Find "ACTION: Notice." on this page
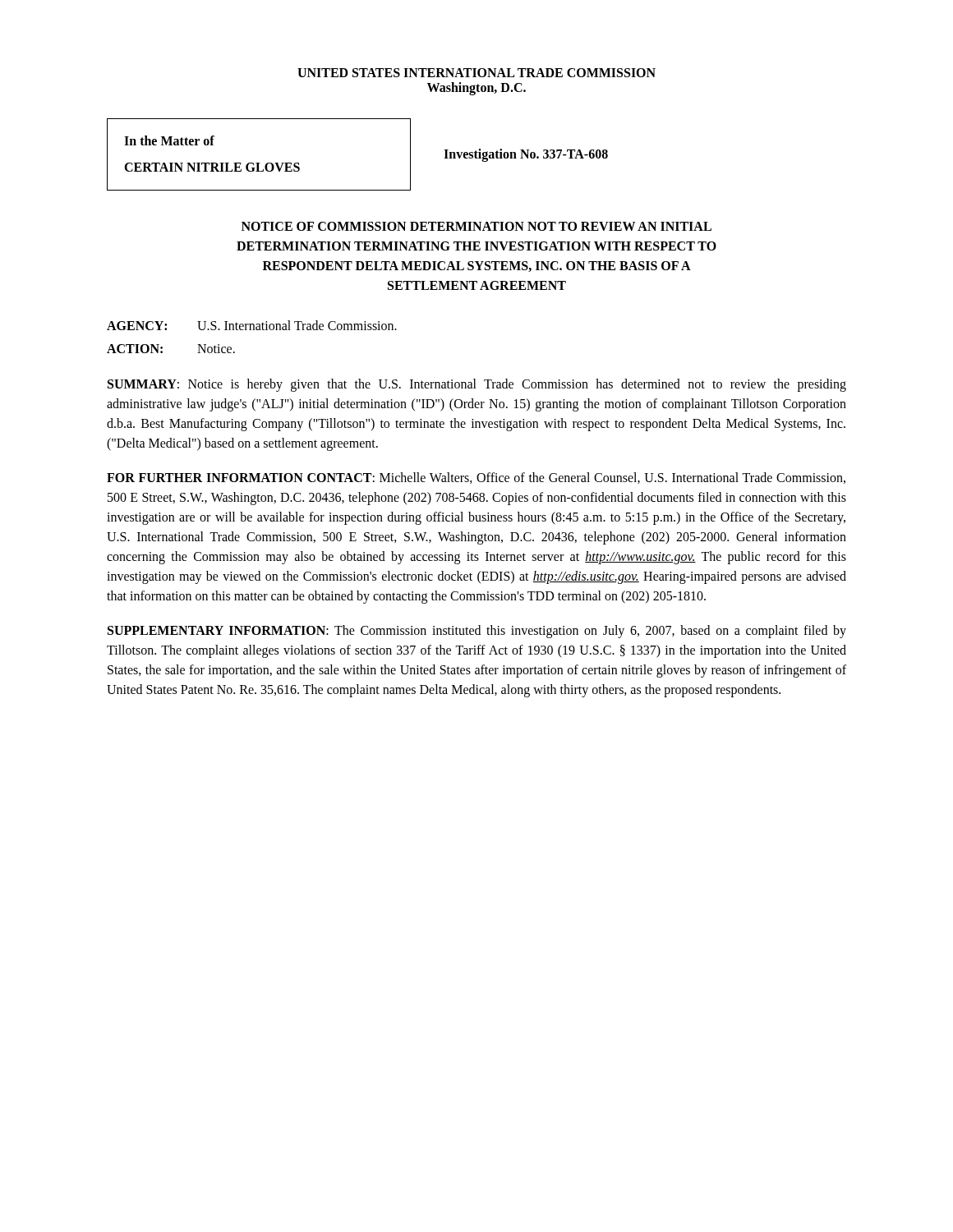The width and height of the screenshot is (953, 1232). click(138, 349)
